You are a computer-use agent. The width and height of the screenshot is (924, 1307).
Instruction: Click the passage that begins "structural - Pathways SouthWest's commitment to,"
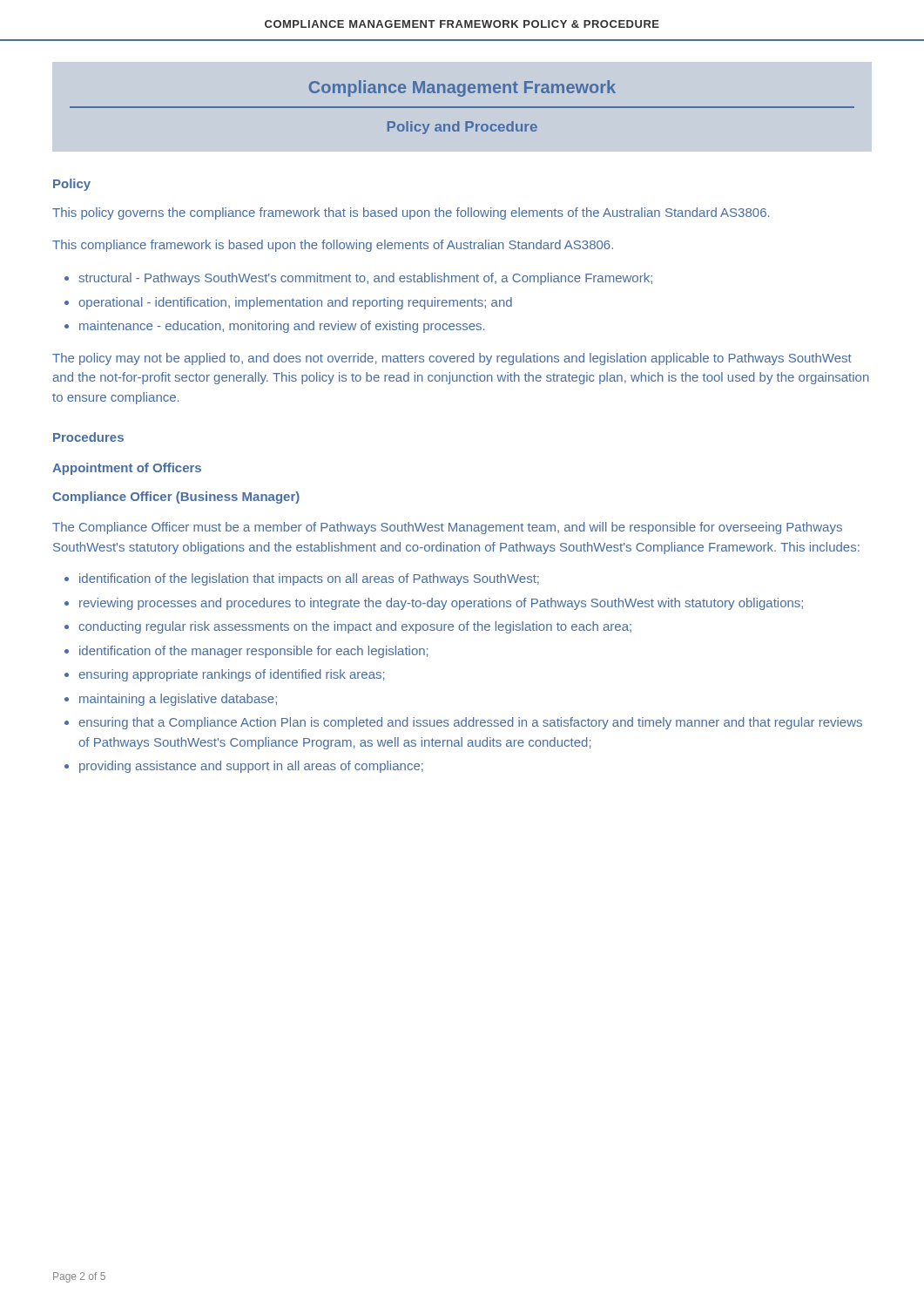366,278
